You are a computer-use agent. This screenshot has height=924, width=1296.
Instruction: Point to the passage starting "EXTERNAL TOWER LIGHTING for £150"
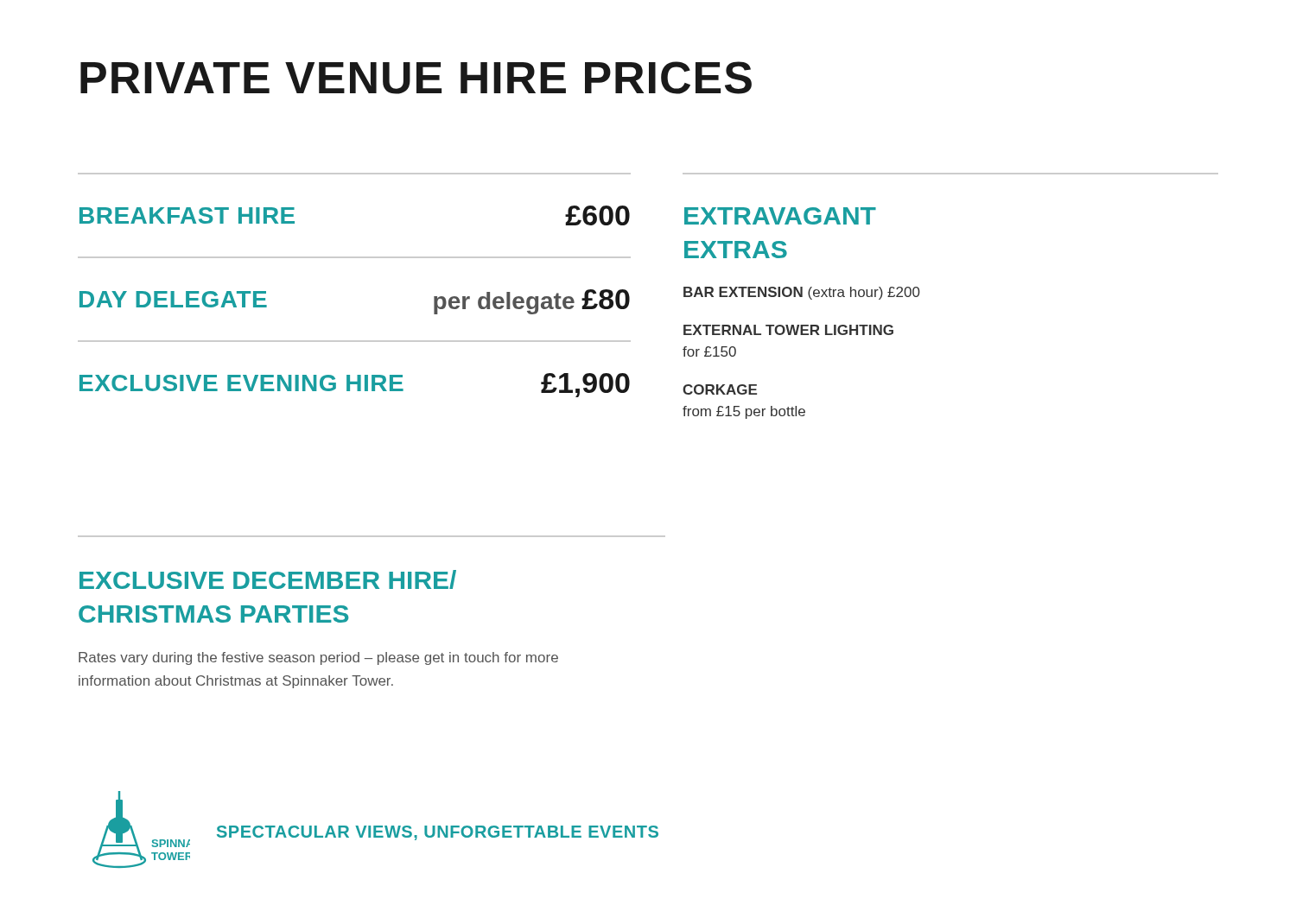[x=788, y=341]
